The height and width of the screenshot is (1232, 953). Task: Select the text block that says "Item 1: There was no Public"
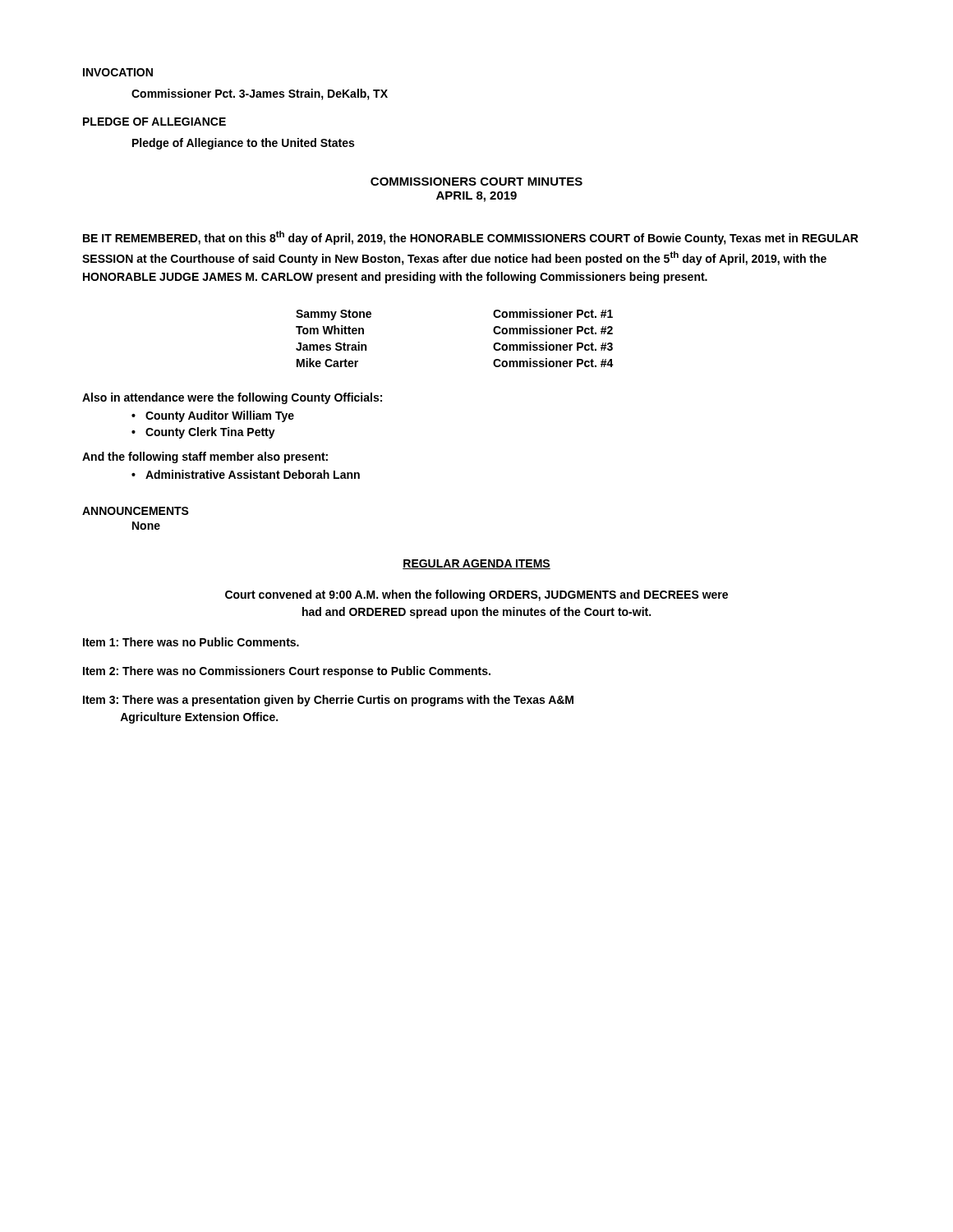click(x=191, y=643)
